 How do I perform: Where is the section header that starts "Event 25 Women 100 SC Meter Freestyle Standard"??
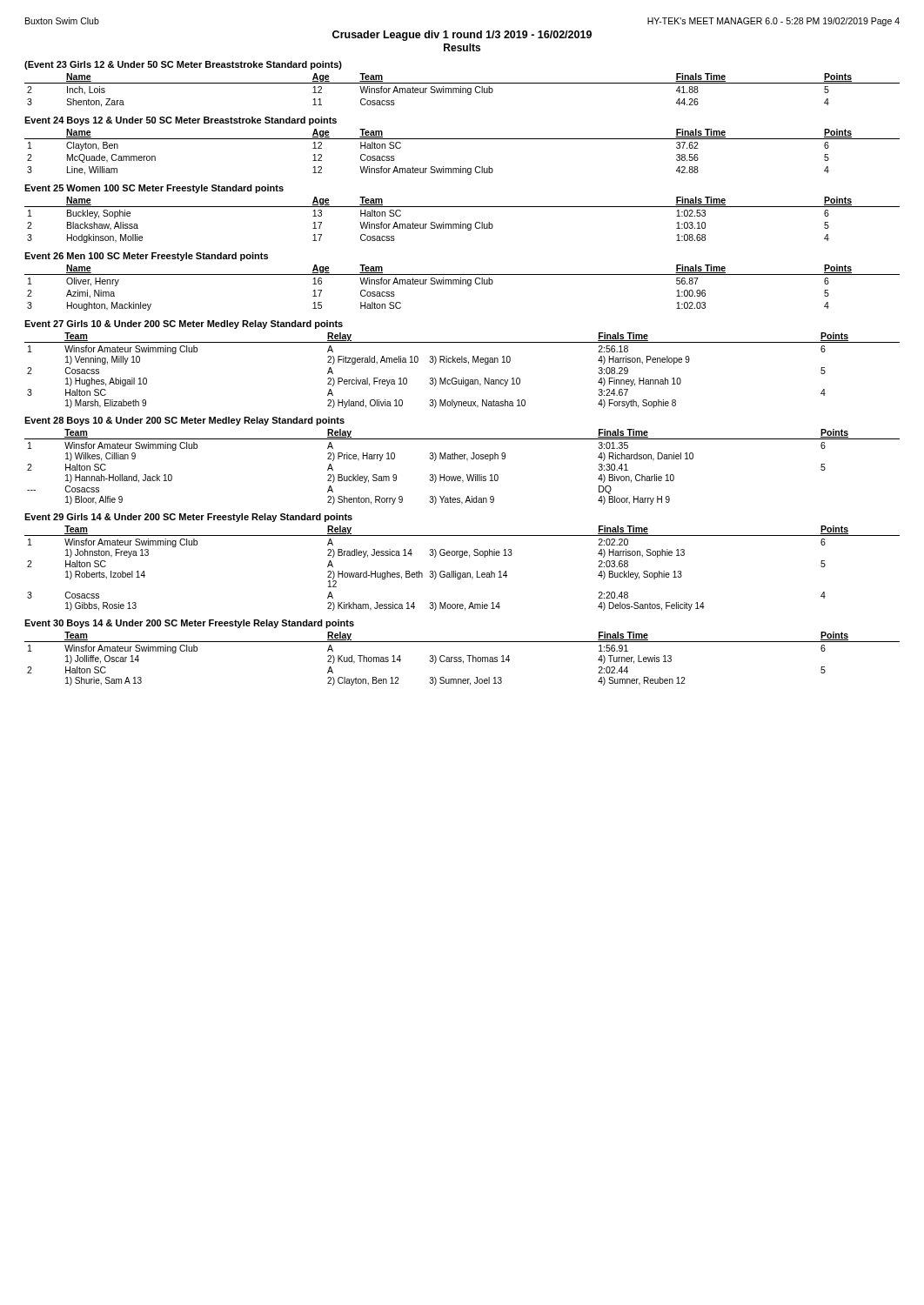[x=154, y=188]
